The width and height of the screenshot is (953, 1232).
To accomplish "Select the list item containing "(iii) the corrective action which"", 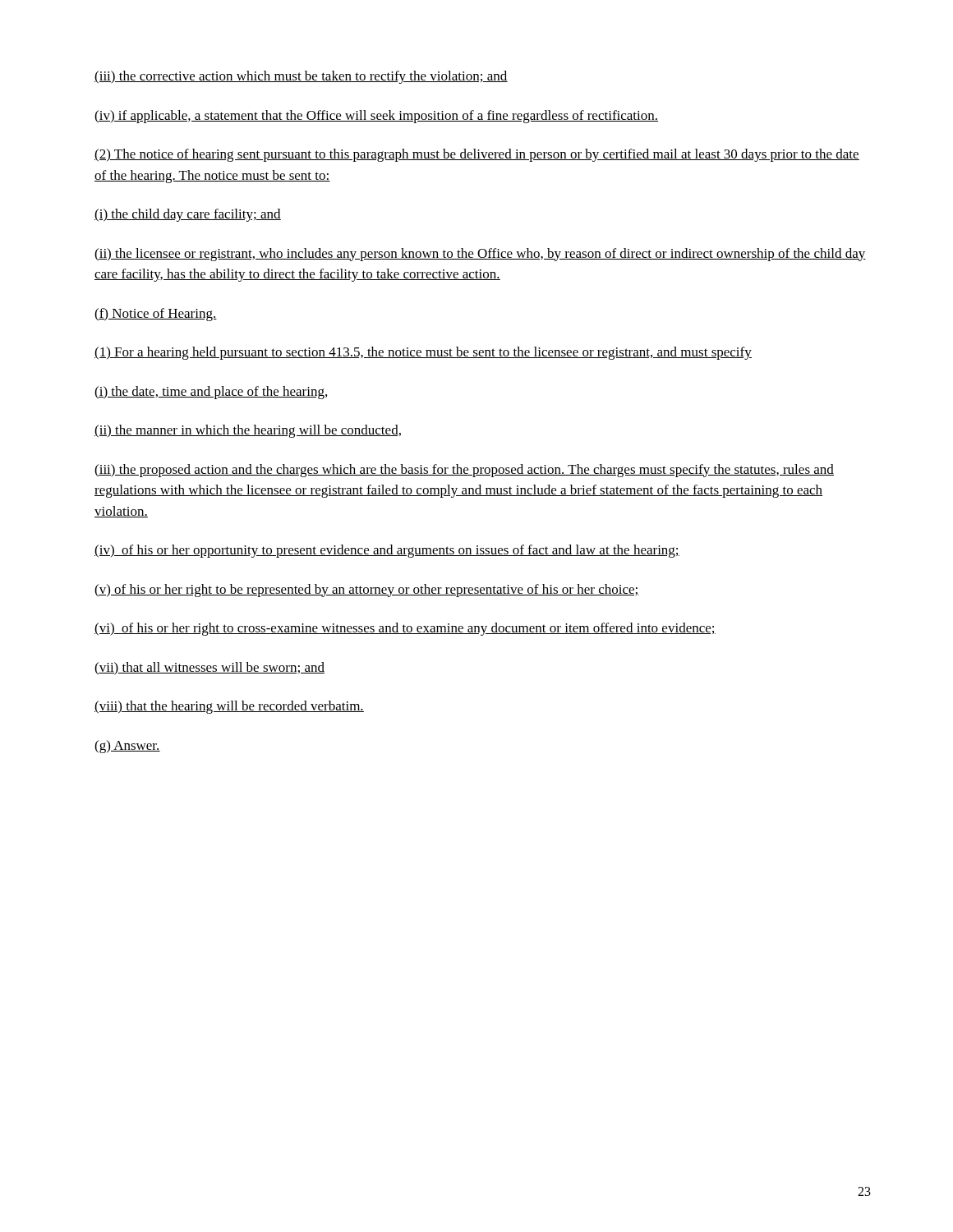I will pos(301,76).
